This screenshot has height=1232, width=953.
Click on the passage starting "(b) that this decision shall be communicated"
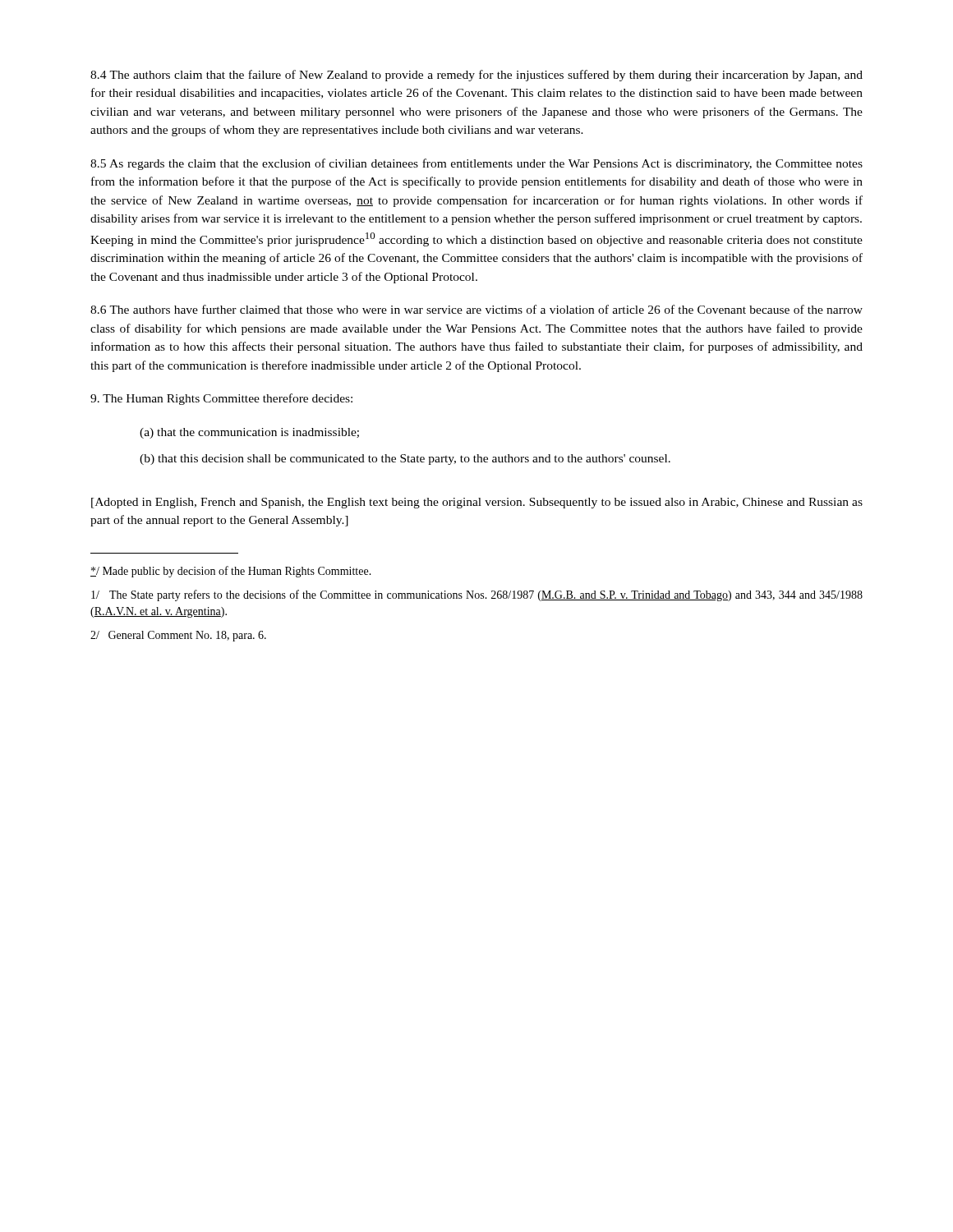click(405, 458)
